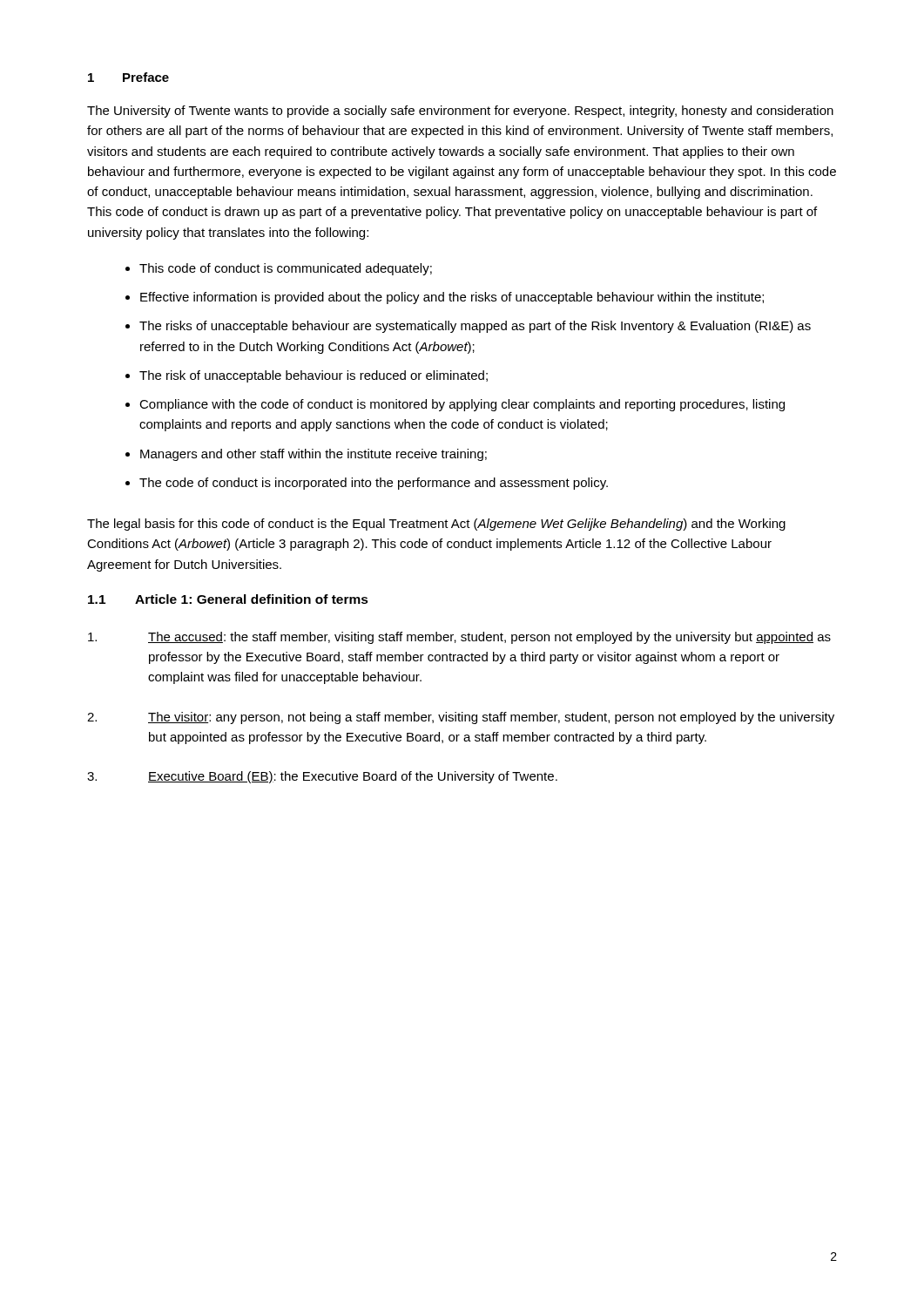Viewport: 924px width, 1307px height.
Task: Click the passage that begins "The legal basis for this code of conduct"
Action: tap(436, 544)
